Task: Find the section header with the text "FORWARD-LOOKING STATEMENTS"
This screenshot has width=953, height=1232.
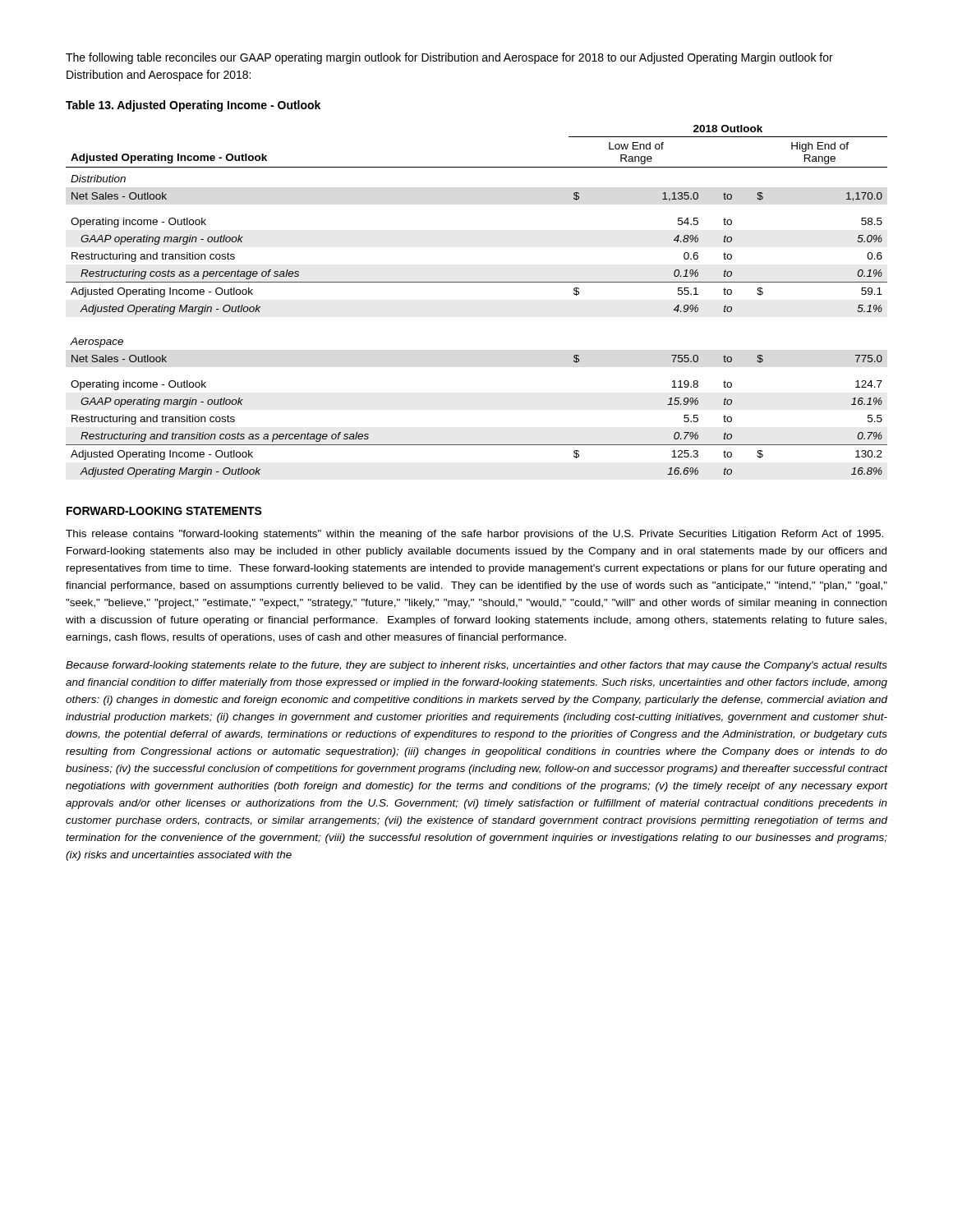Action: coord(164,511)
